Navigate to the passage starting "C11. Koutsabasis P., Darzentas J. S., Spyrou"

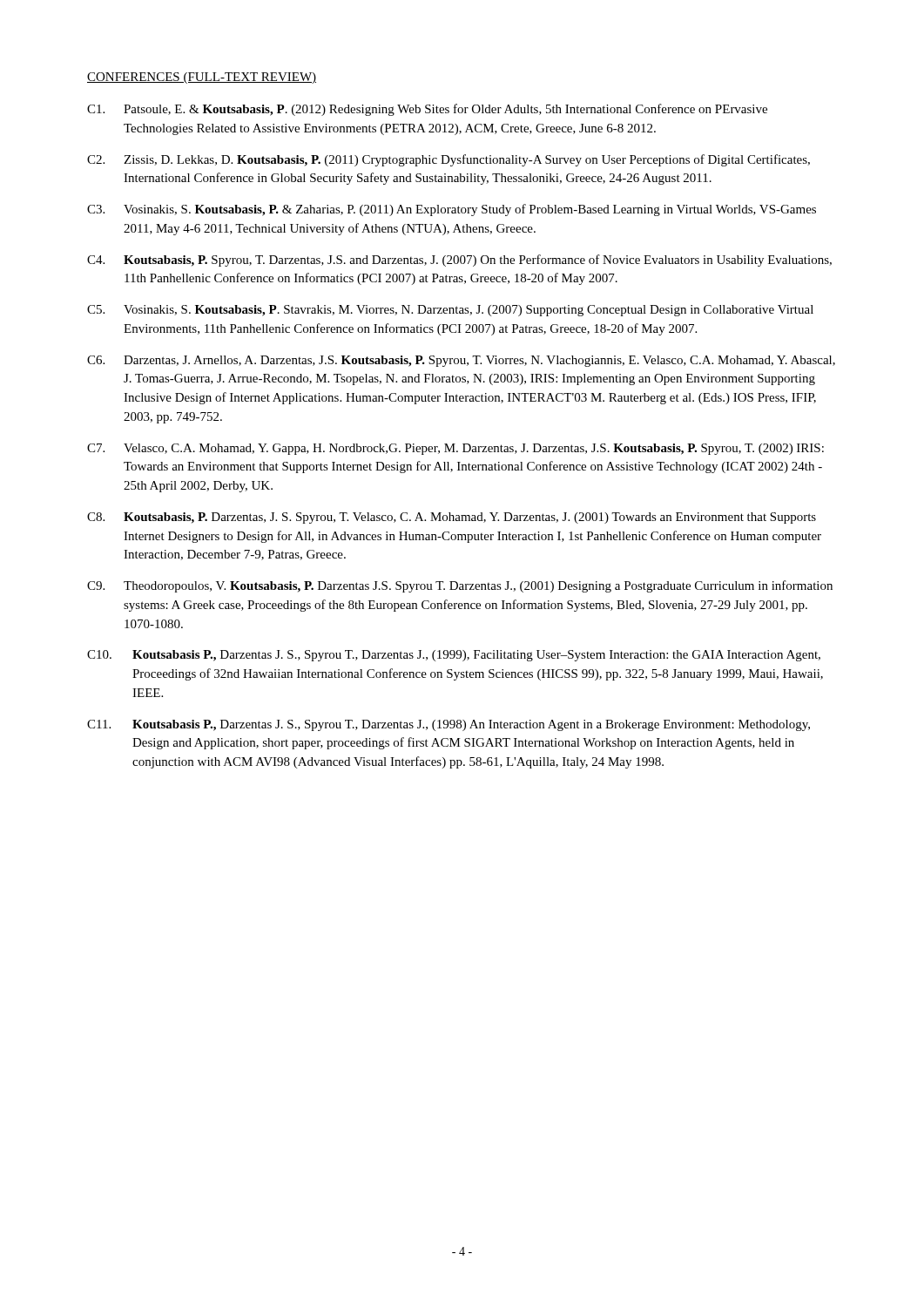462,743
